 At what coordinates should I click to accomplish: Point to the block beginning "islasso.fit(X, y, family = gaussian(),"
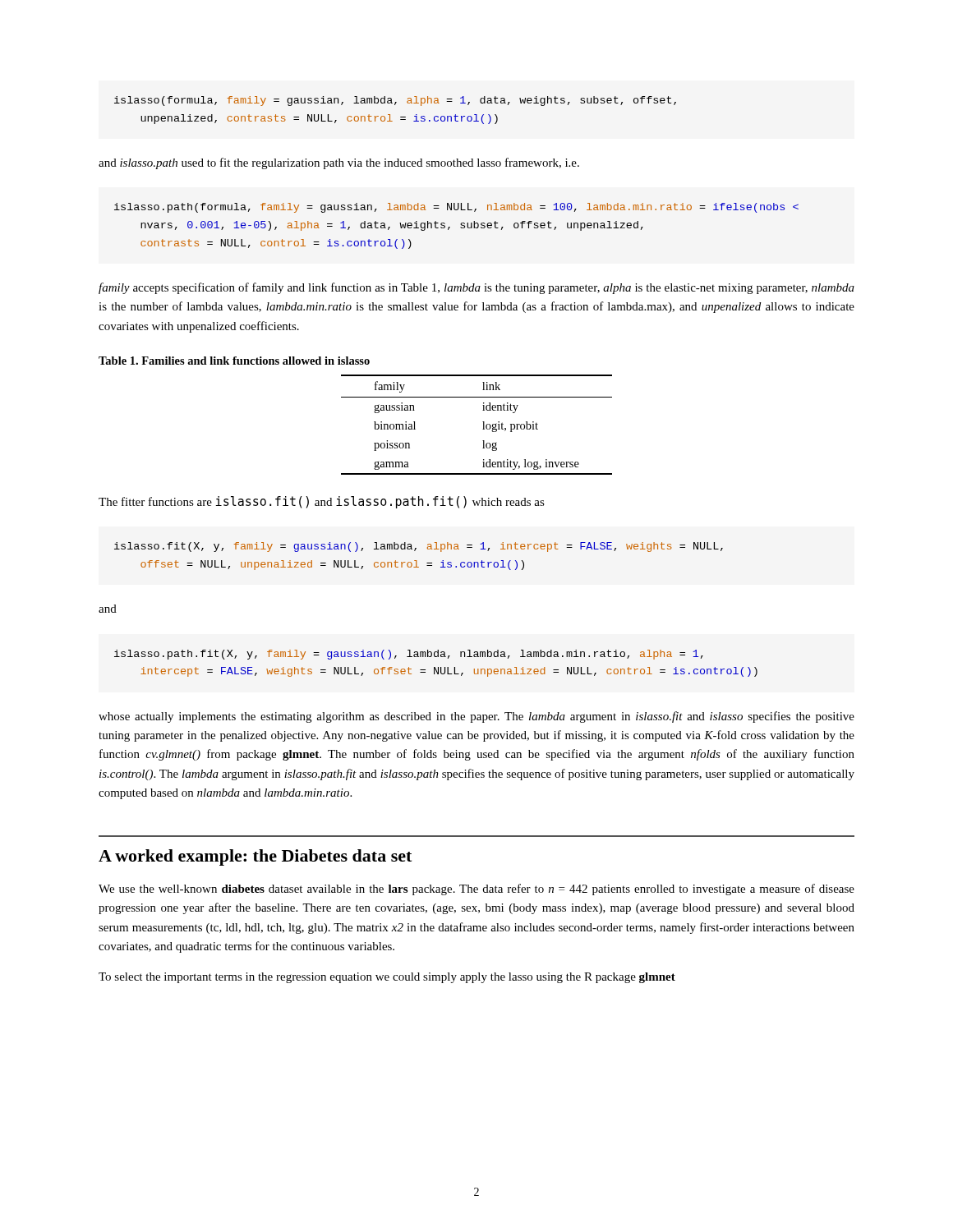point(476,556)
